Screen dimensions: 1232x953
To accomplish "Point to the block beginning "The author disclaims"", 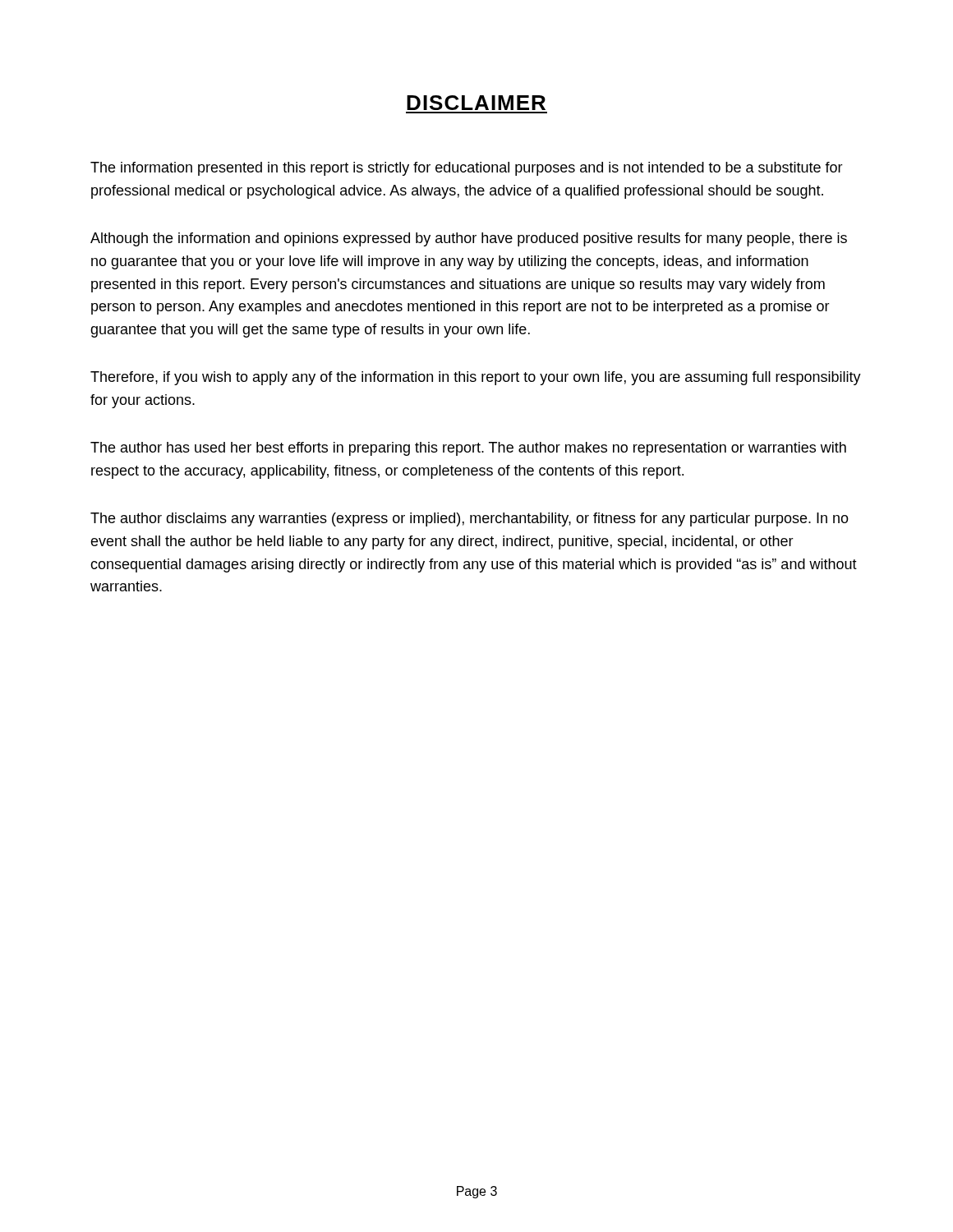I will coord(473,552).
